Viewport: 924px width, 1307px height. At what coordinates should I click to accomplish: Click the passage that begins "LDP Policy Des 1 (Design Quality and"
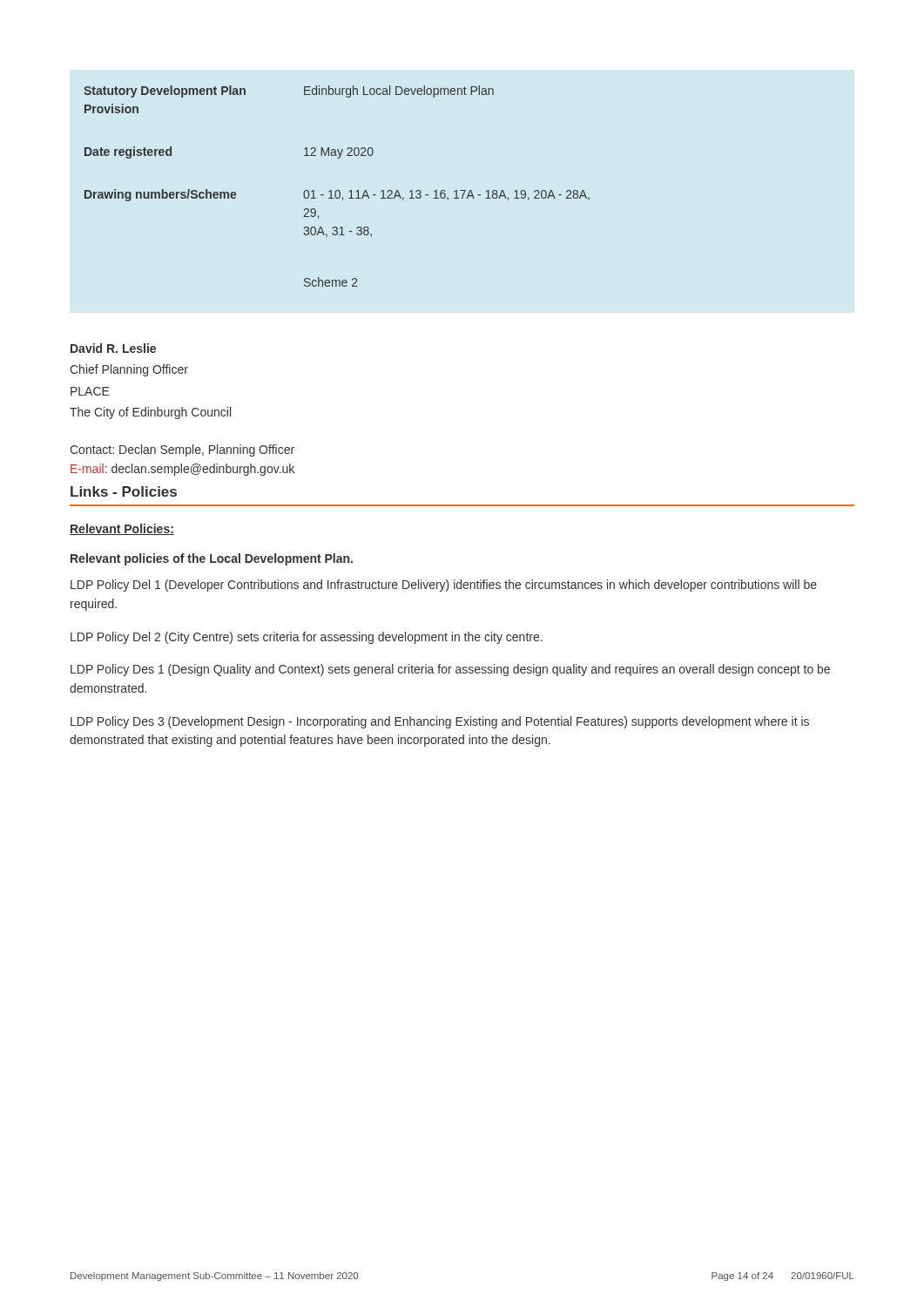click(x=450, y=679)
